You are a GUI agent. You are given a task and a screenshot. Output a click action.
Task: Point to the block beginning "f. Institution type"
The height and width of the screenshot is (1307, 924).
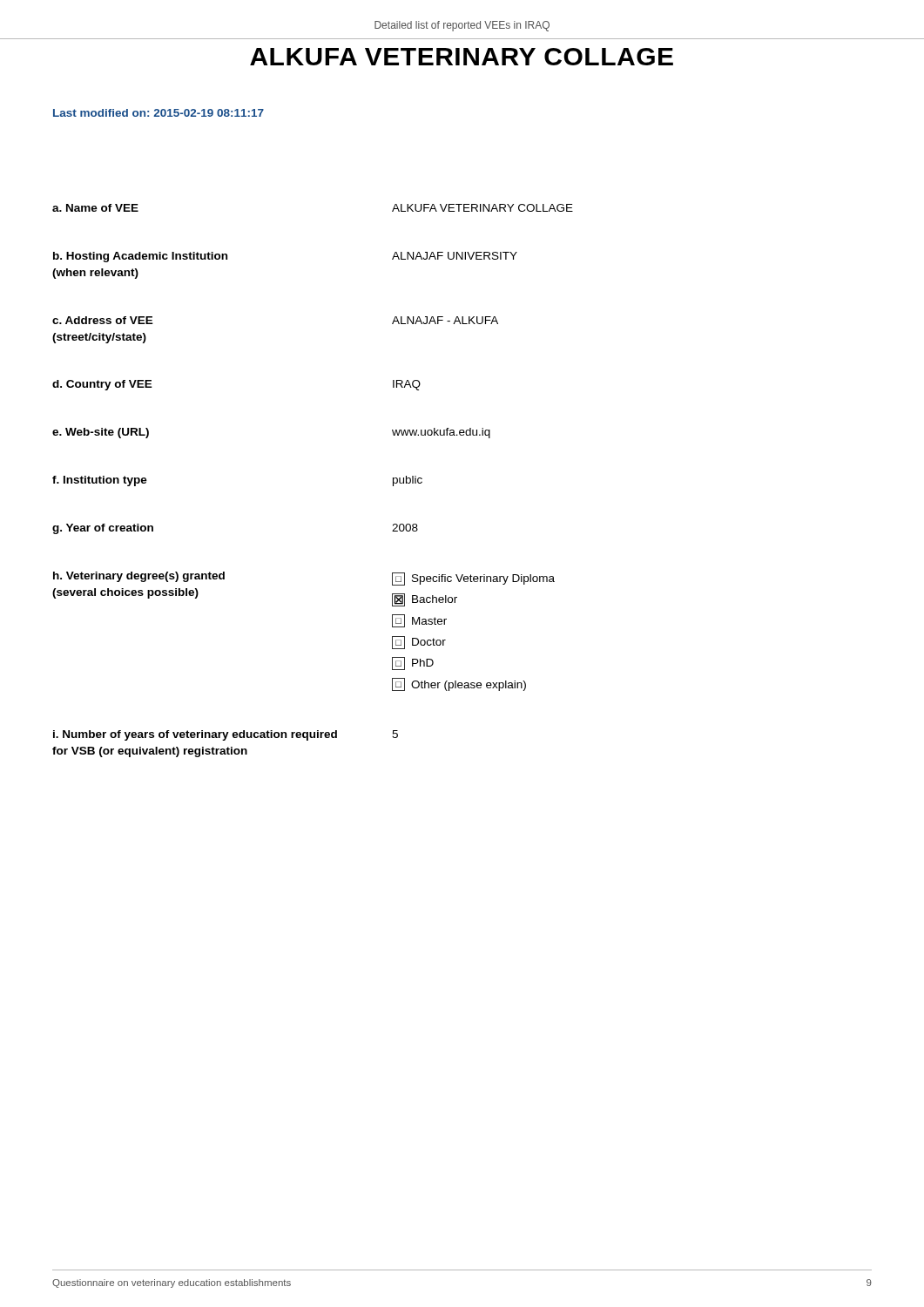pyautogui.click(x=96, y=481)
